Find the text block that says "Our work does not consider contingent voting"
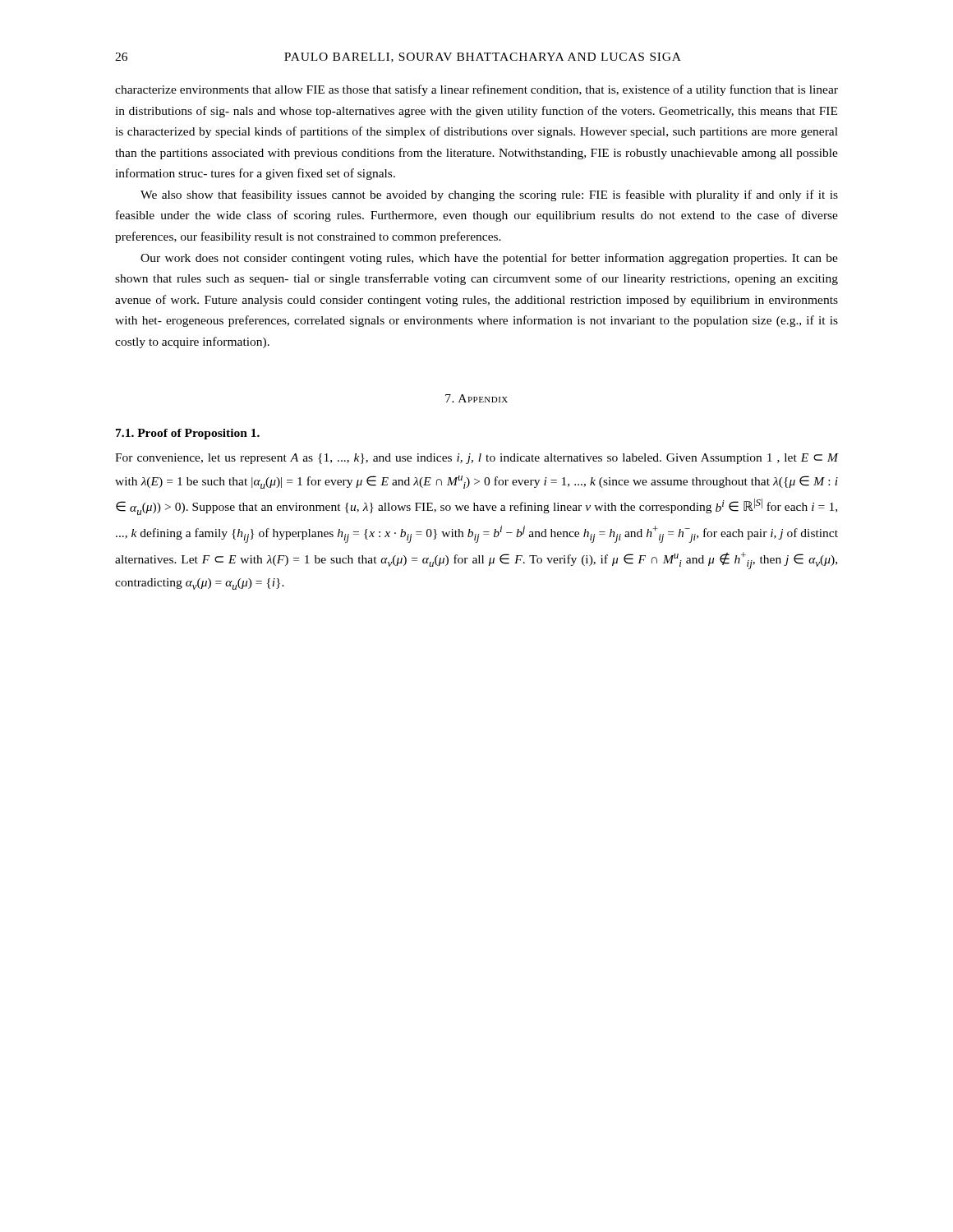The height and width of the screenshot is (1232, 953). click(x=476, y=299)
